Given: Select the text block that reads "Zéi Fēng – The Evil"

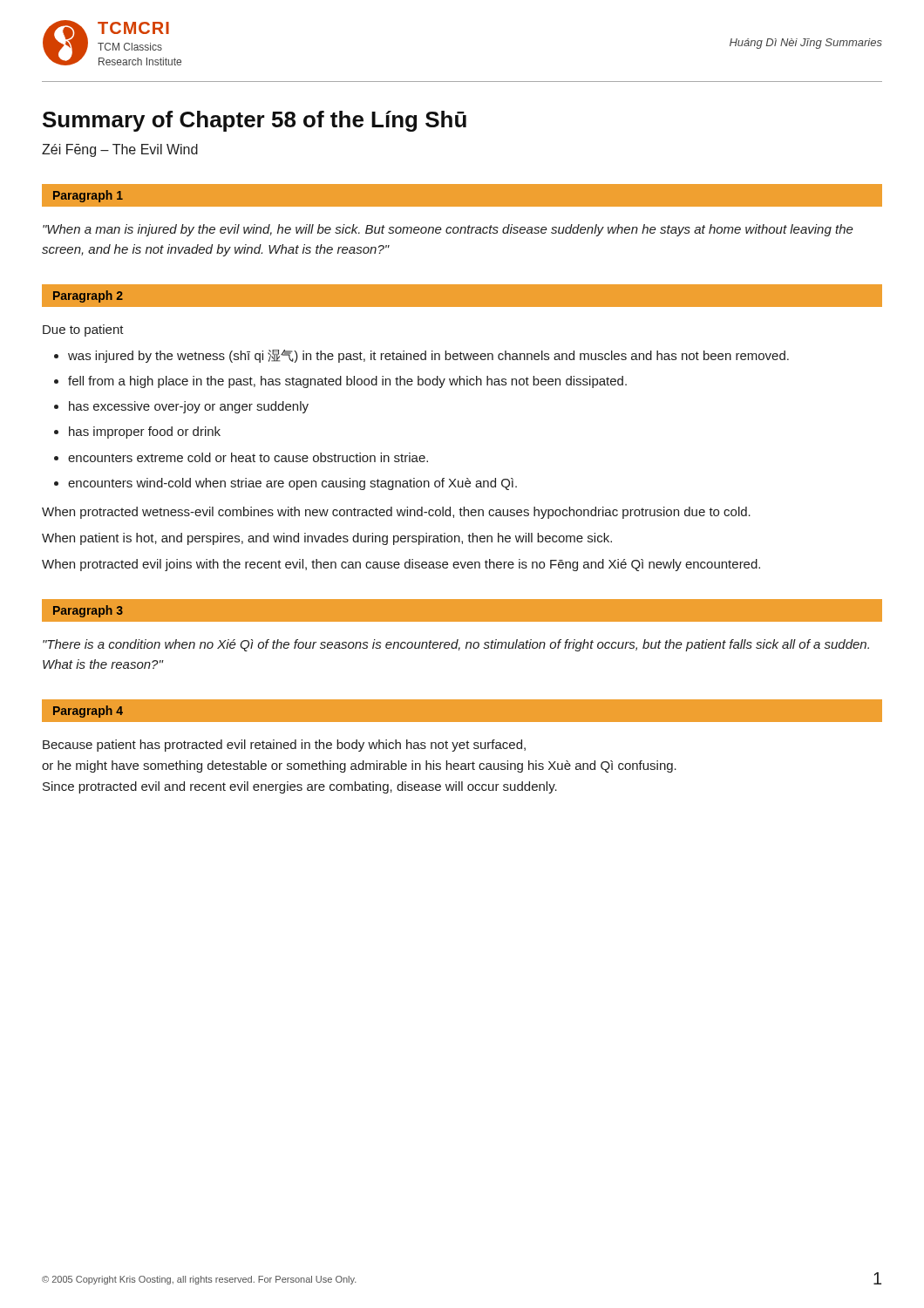Looking at the screenshot, I should [120, 150].
